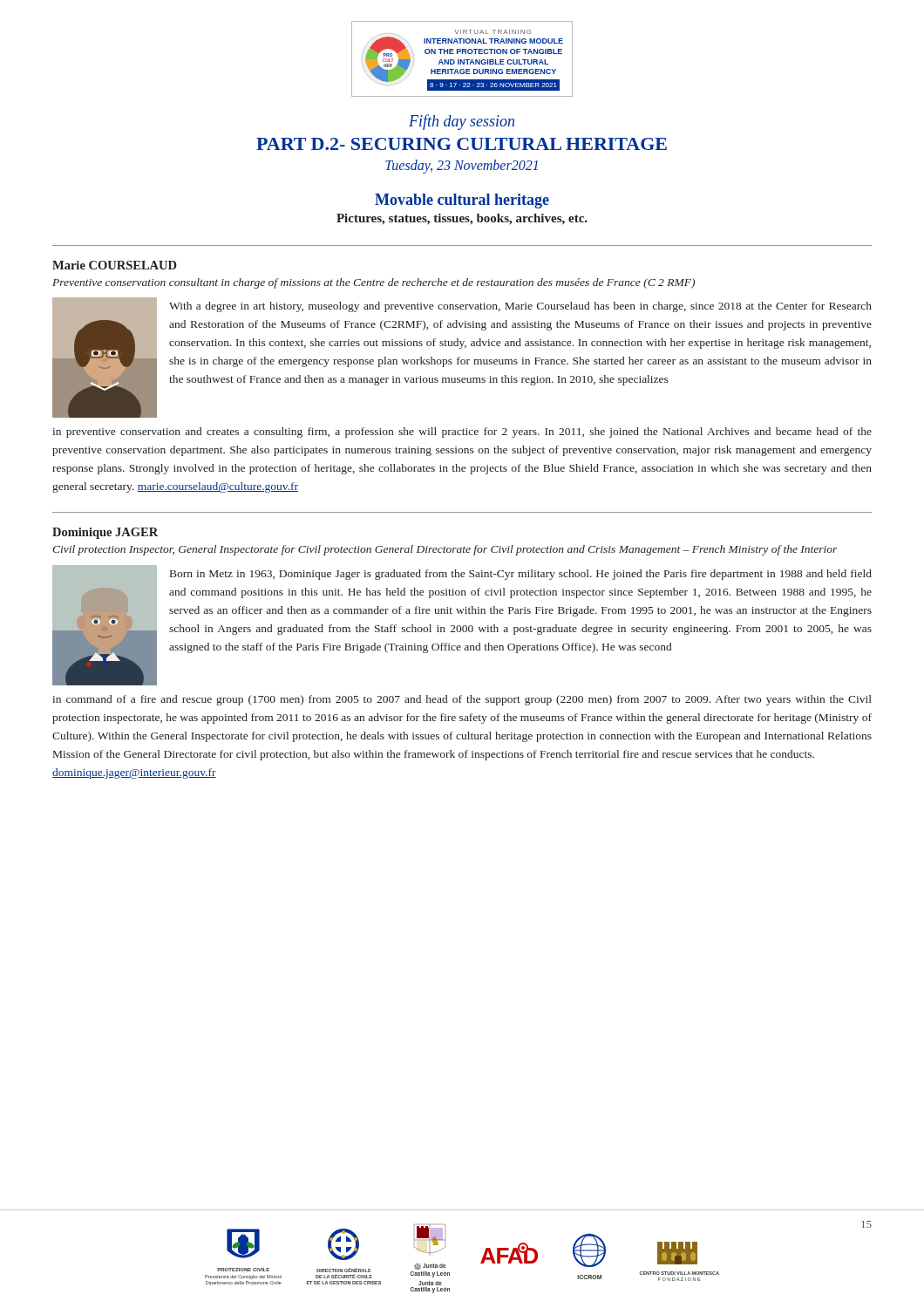Find the block on this page that starts "Born in Metz"
Image resolution: width=924 pixels, height=1308 pixels.
520,610
